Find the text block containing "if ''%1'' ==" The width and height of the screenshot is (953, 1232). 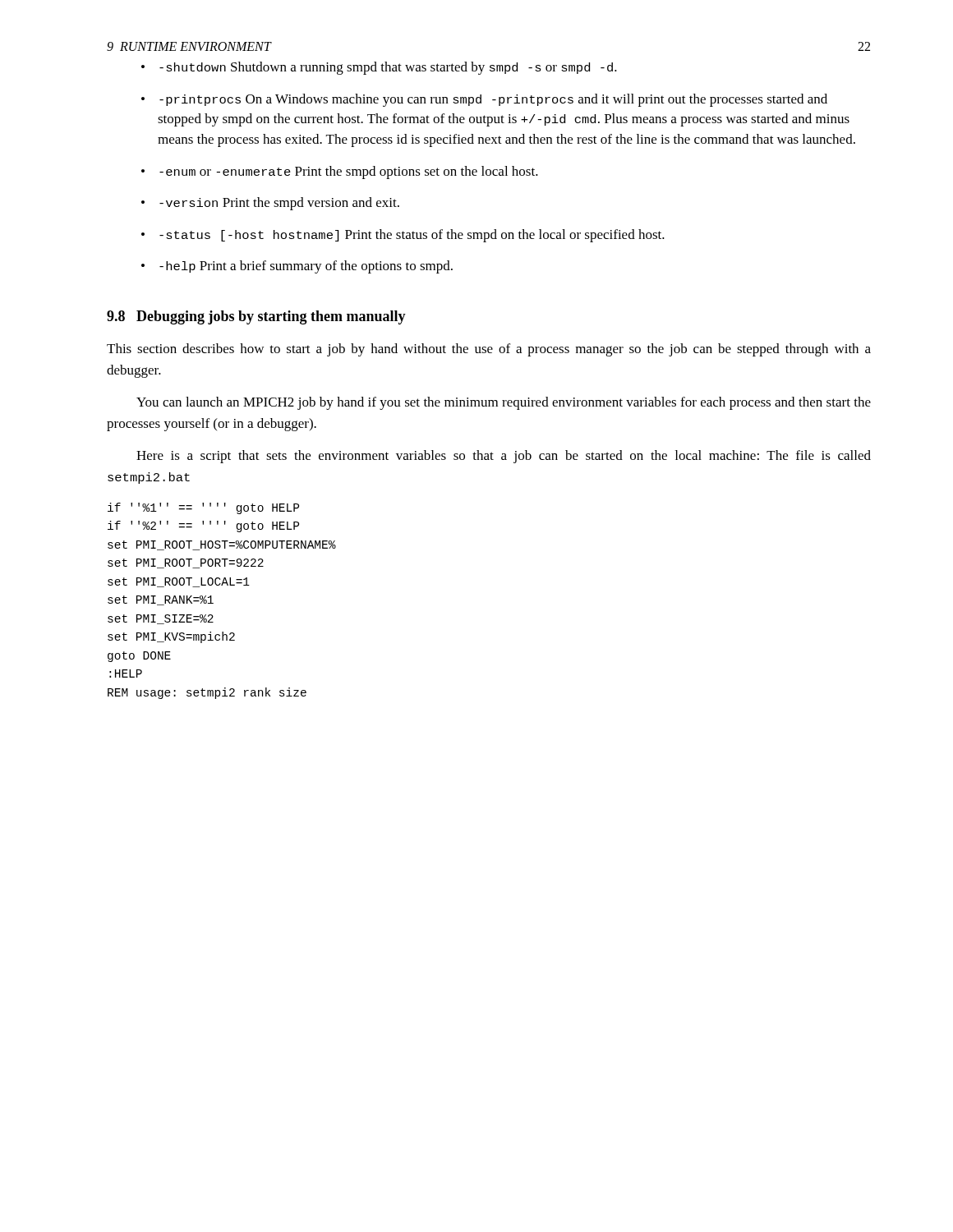(x=221, y=601)
